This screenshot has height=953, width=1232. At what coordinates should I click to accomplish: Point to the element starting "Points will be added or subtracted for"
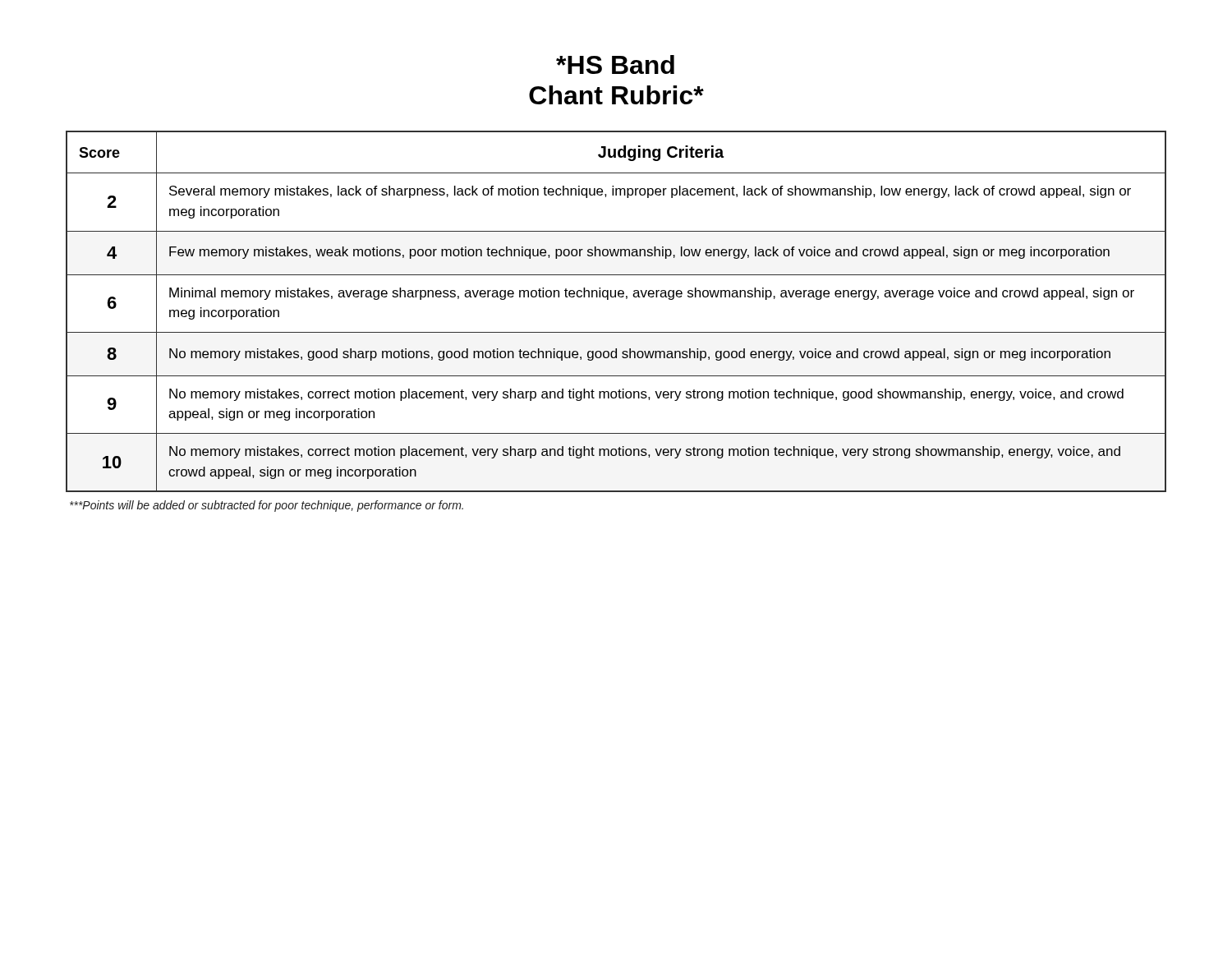pos(267,506)
